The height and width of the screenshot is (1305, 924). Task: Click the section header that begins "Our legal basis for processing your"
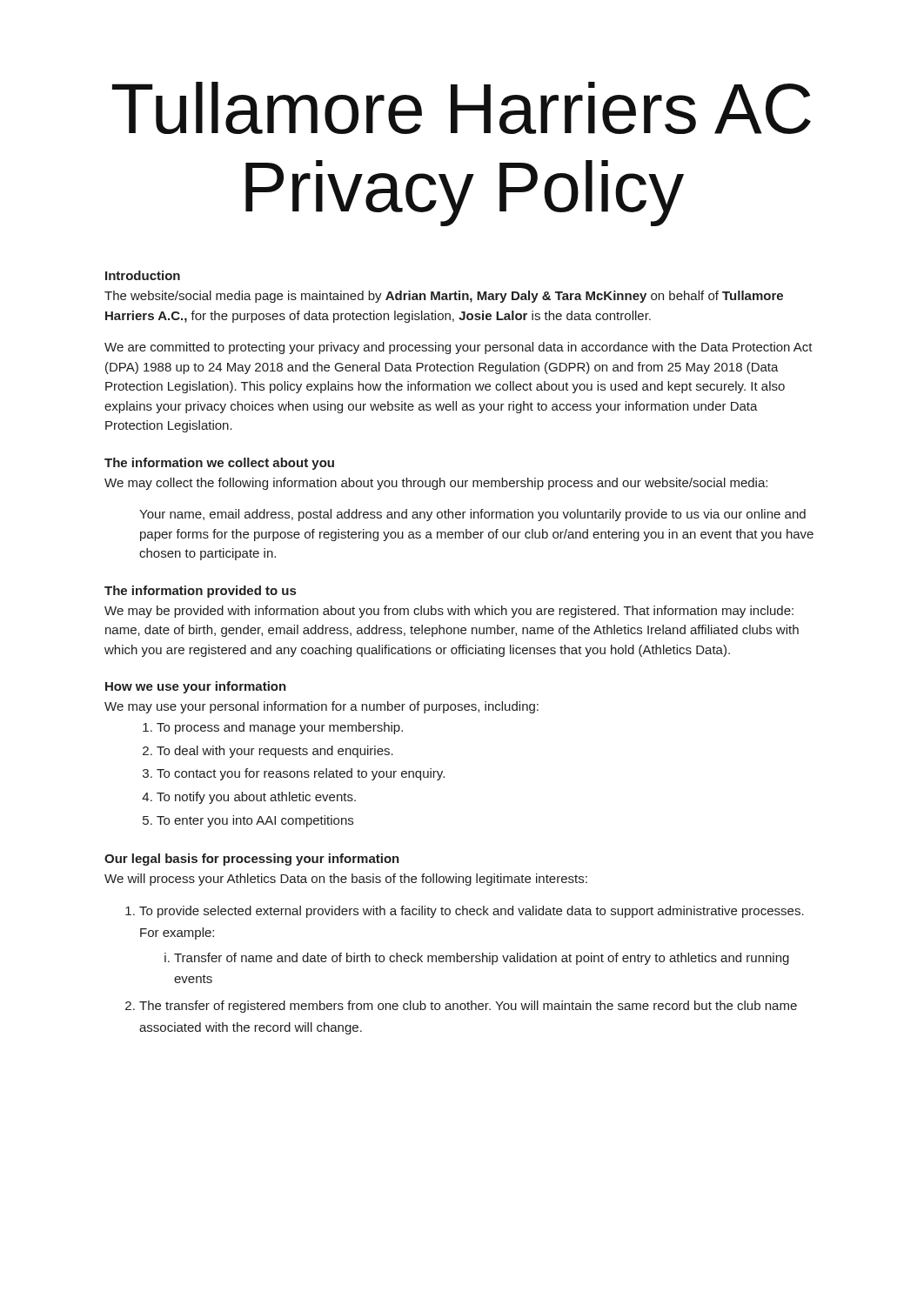click(252, 858)
